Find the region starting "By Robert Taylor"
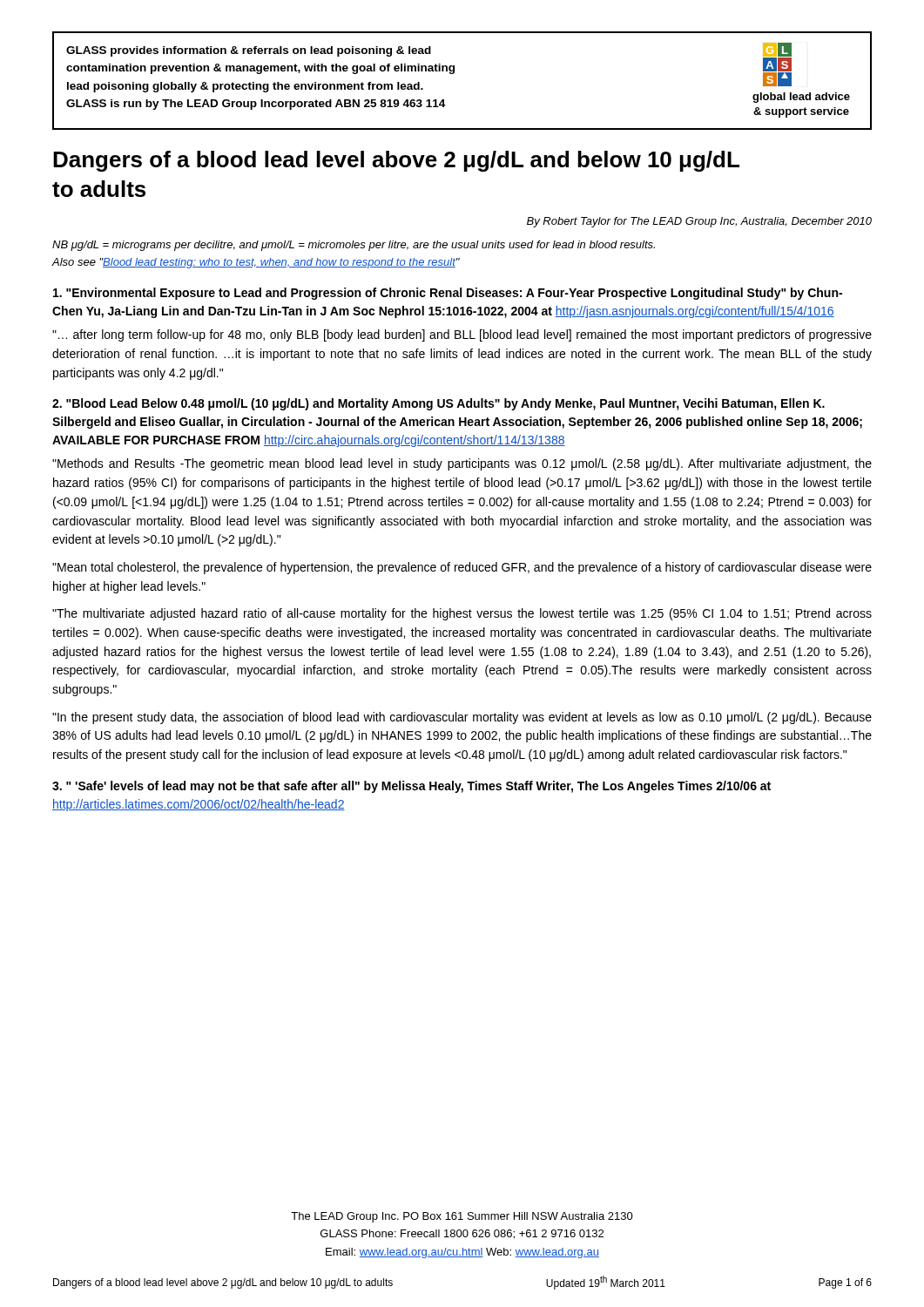Screen dimensions: 1307x924 699,221
